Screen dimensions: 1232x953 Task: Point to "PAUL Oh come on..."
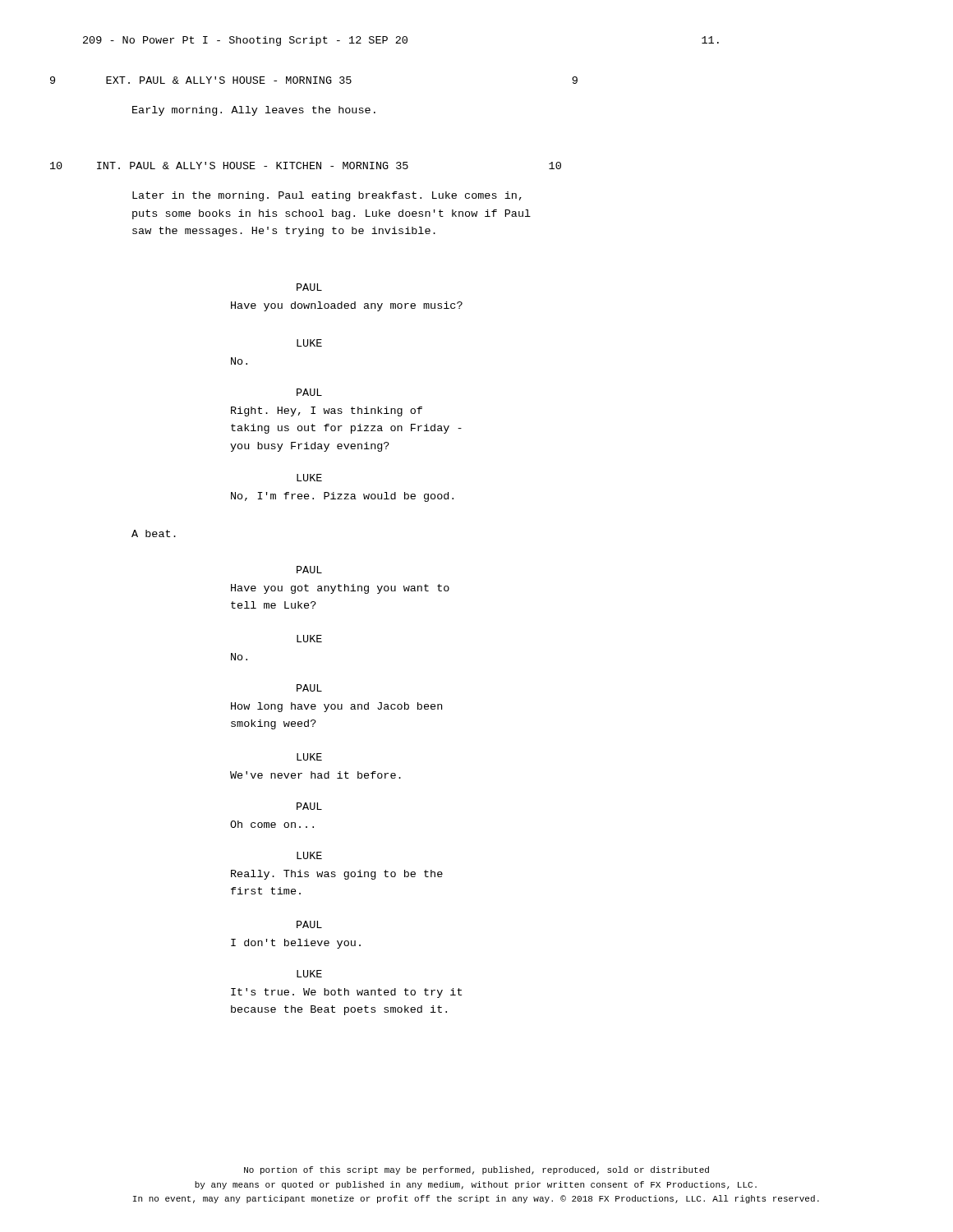[309, 806]
